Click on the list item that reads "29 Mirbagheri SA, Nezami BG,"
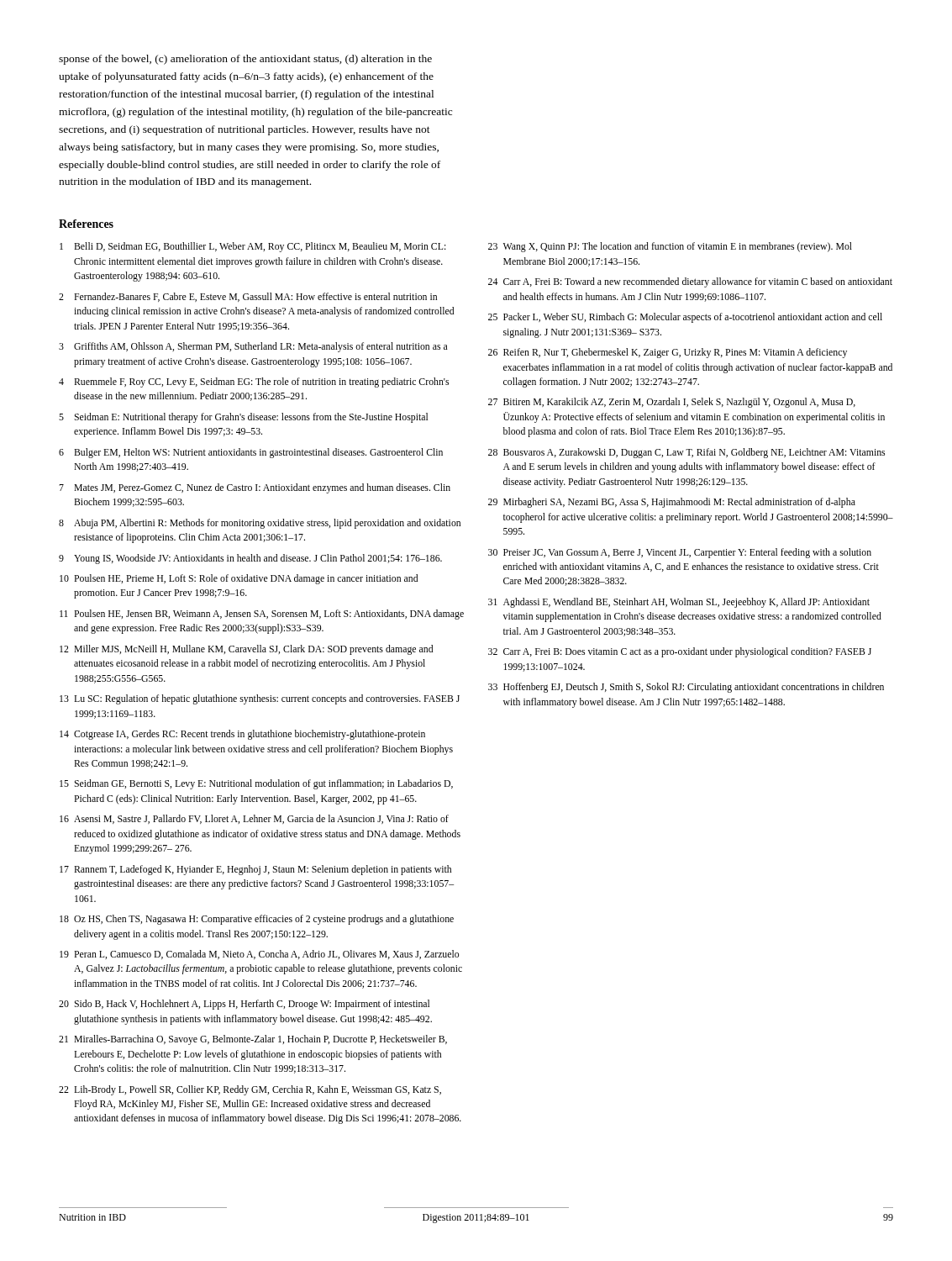The width and height of the screenshot is (952, 1261). (690, 517)
